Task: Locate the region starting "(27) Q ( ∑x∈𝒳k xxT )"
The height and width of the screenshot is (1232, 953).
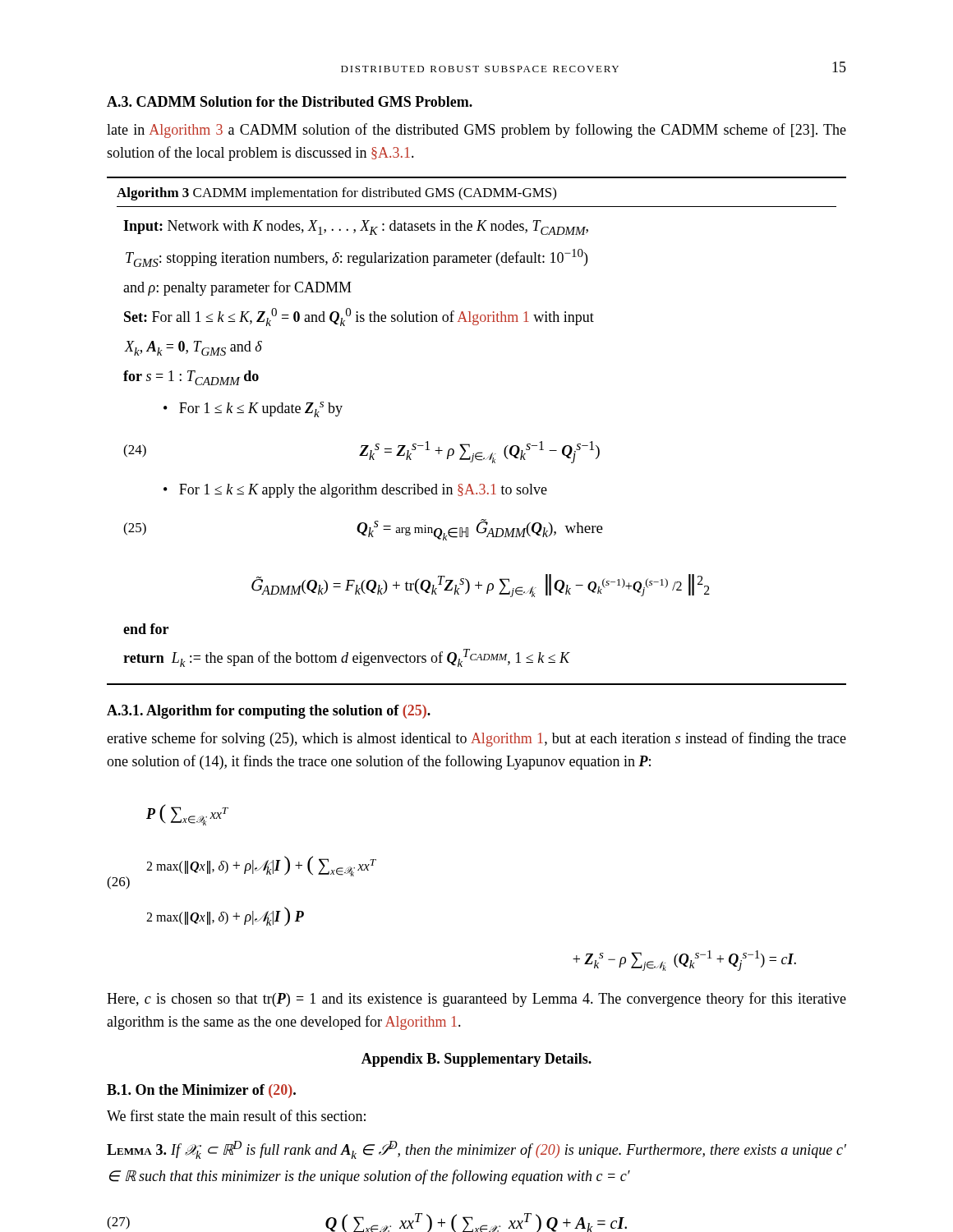Action: click(x=457, y=1214)
